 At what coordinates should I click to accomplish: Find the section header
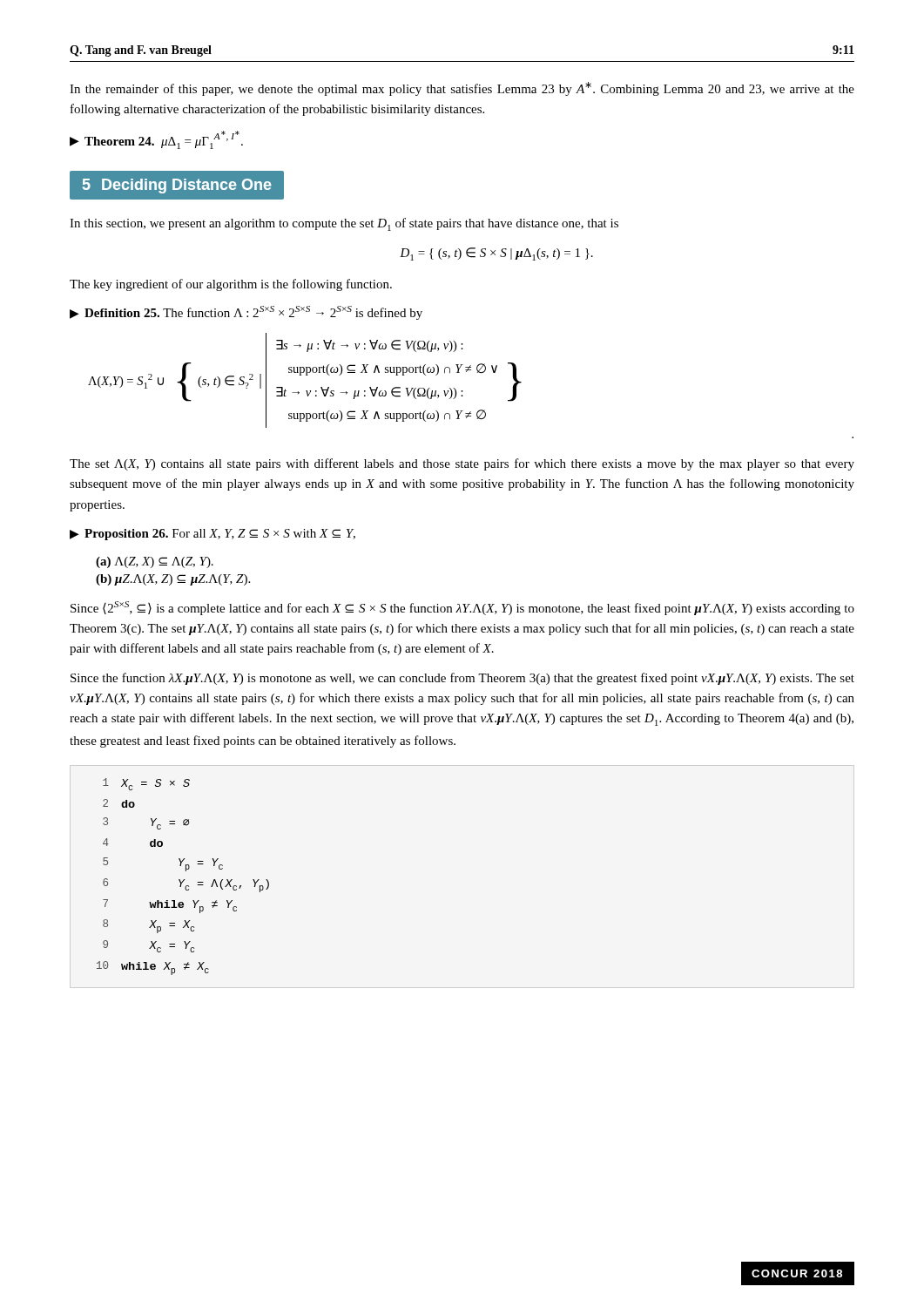[x=177, y=185]
